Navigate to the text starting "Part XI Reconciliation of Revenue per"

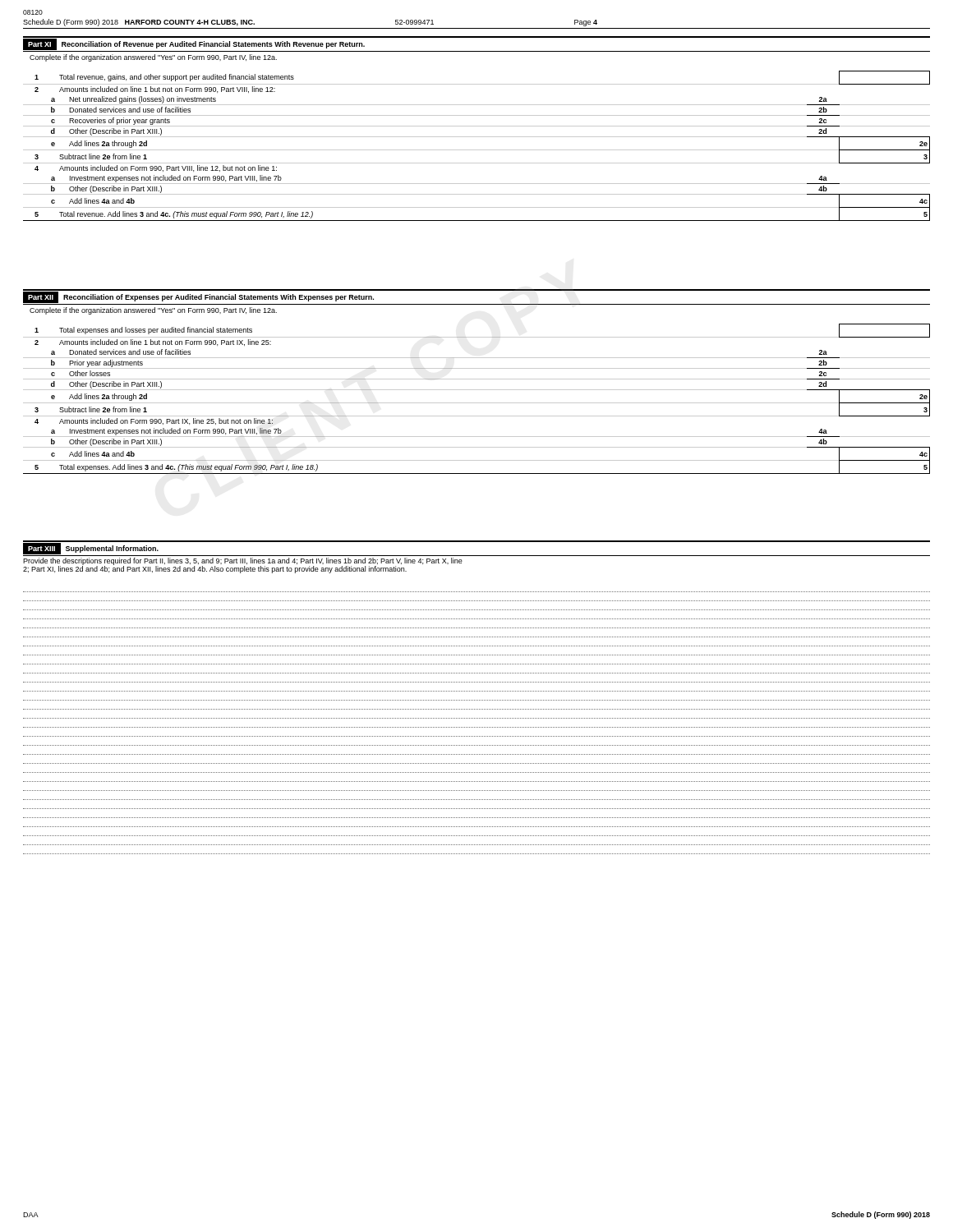click(476, 50)
